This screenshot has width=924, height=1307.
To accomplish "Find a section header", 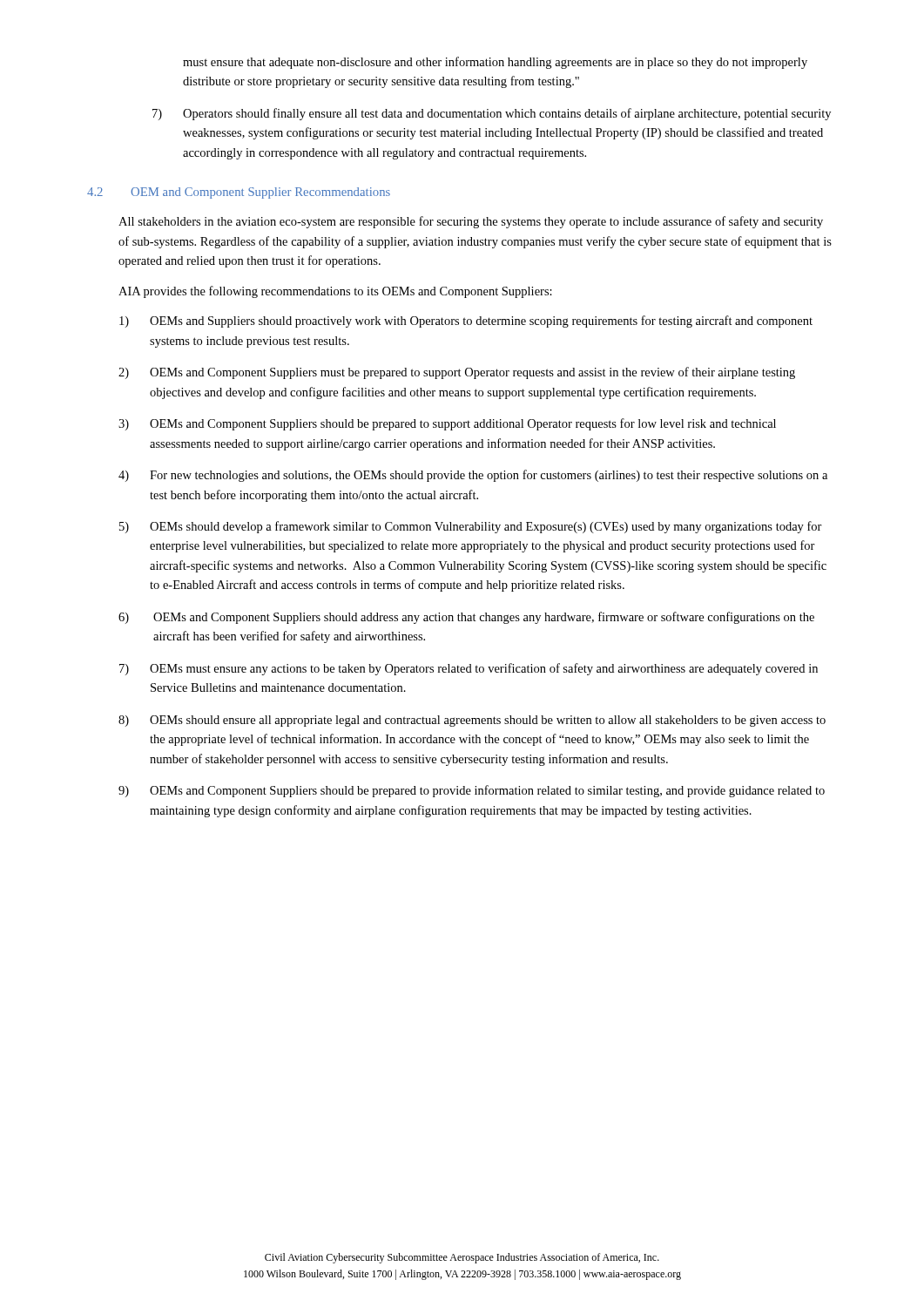I will click(x=239, y=192).
